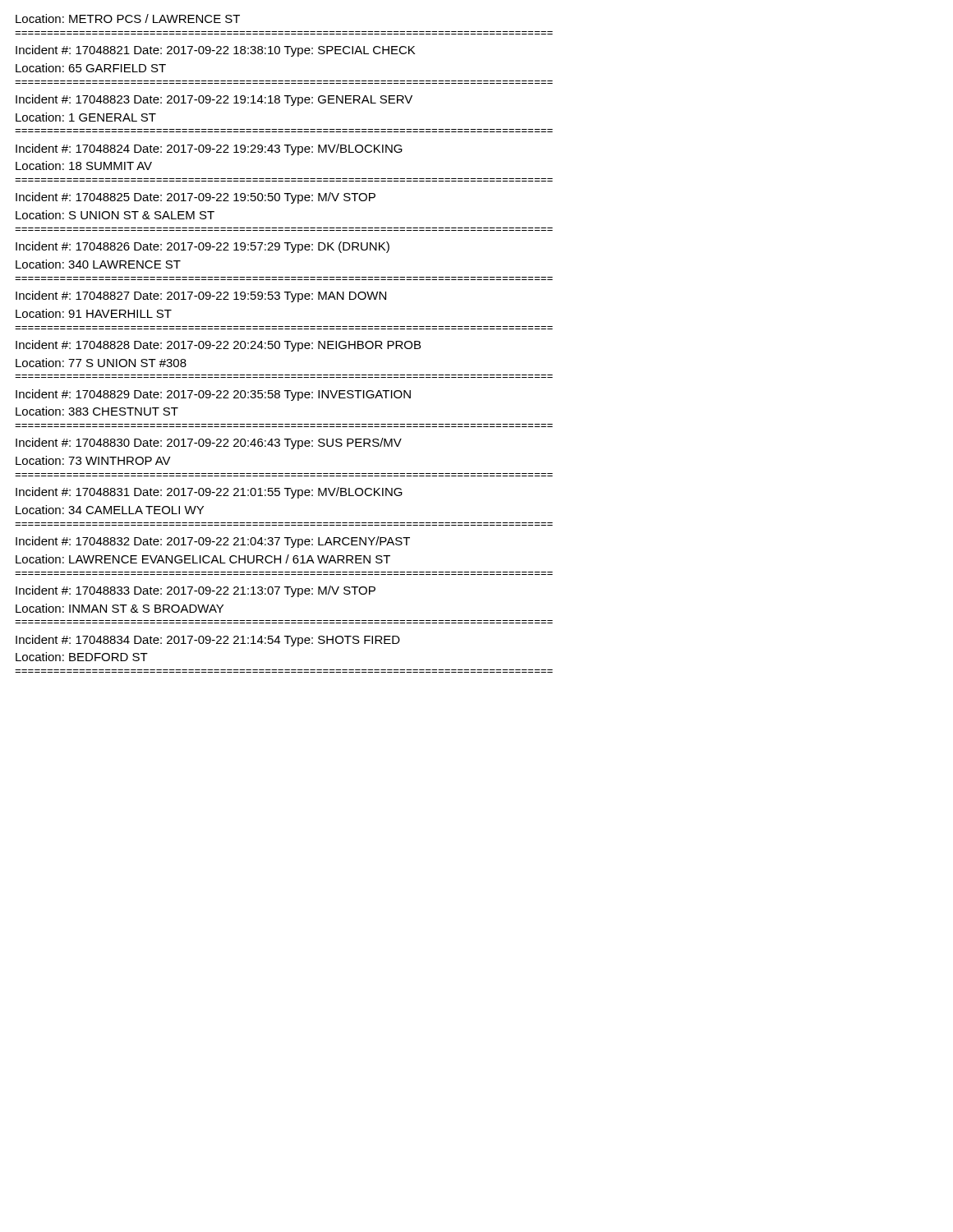Screen dimensions: 1232x953
Task: Select the list item with the text "Incident #: 17048830 Date: 2017-09-22 20:46:43"
Action: [209, 444]
